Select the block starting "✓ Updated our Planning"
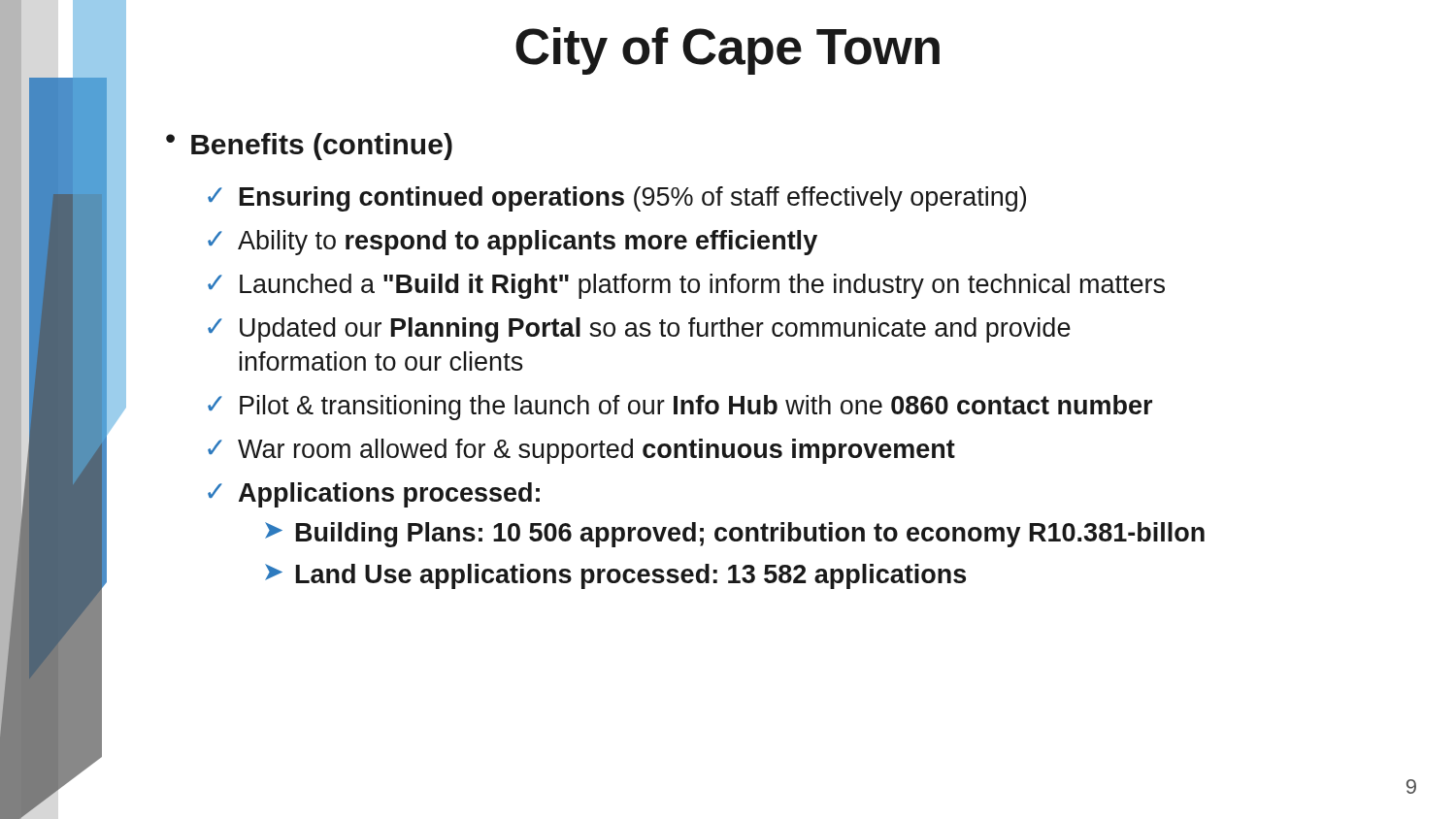Viewport: 1456px width, 819px height. [x=637, y=345]
